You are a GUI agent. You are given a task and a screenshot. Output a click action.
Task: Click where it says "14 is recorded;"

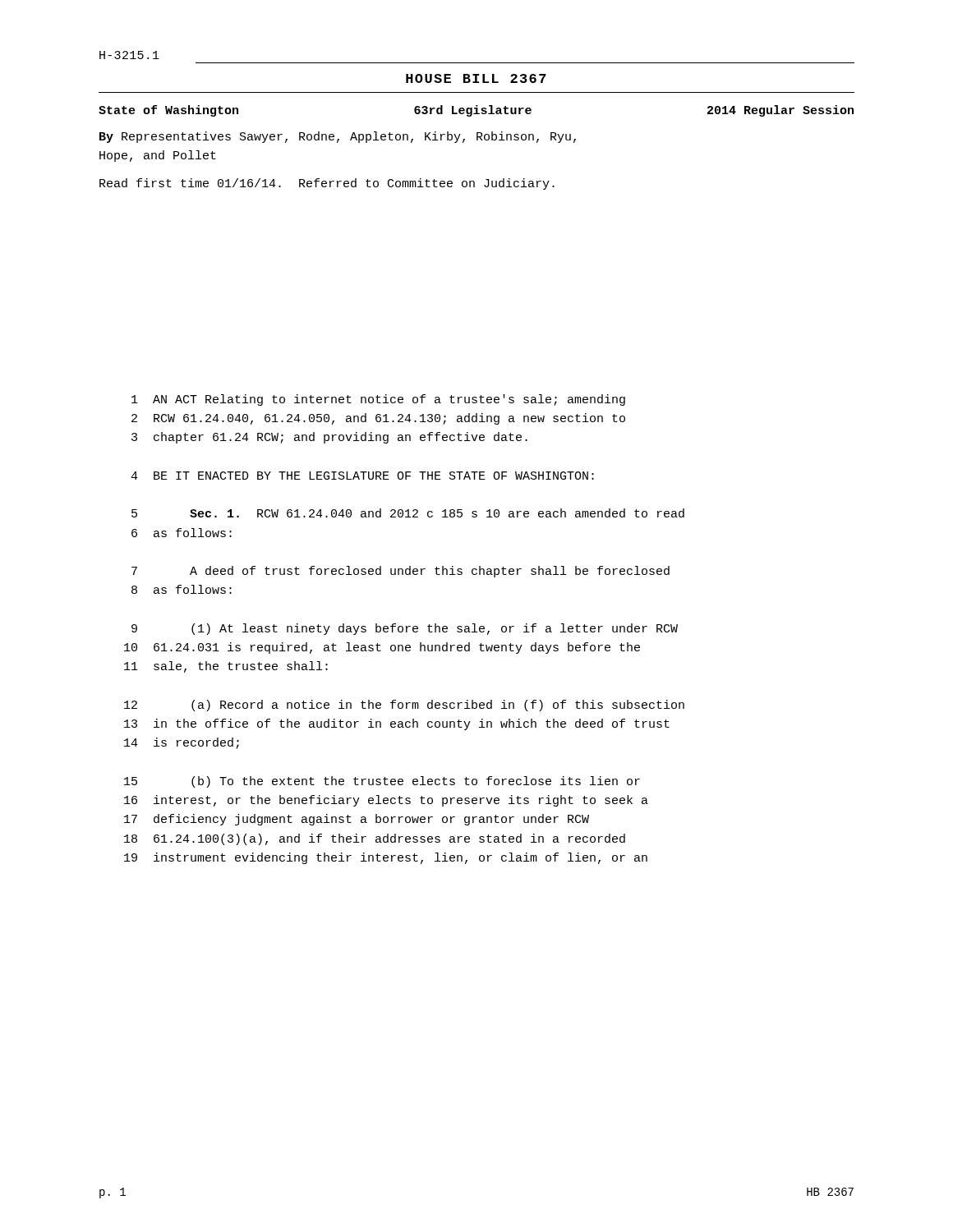[182, 743]
